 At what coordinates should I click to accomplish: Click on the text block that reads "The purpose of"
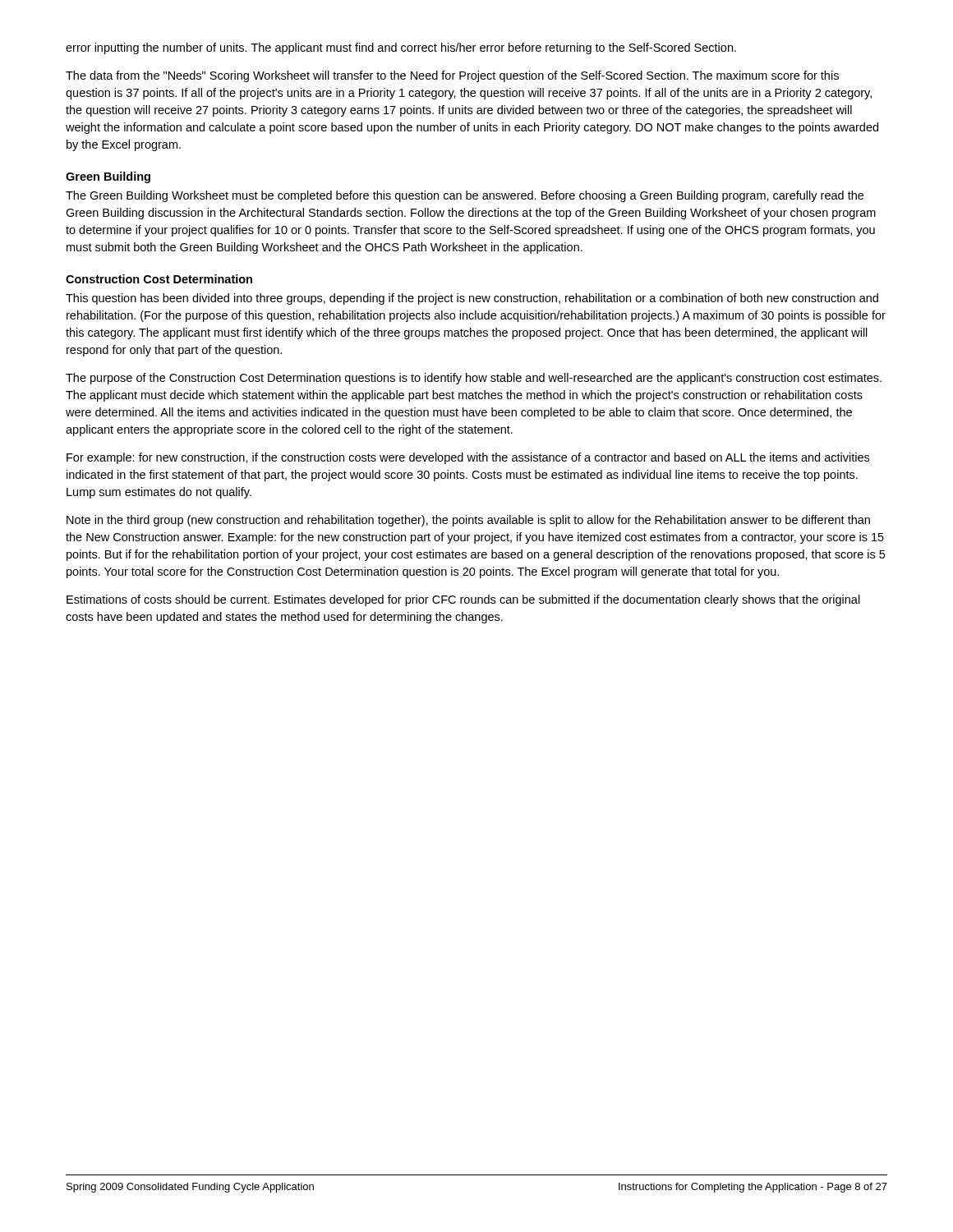[x=476, y=404]
